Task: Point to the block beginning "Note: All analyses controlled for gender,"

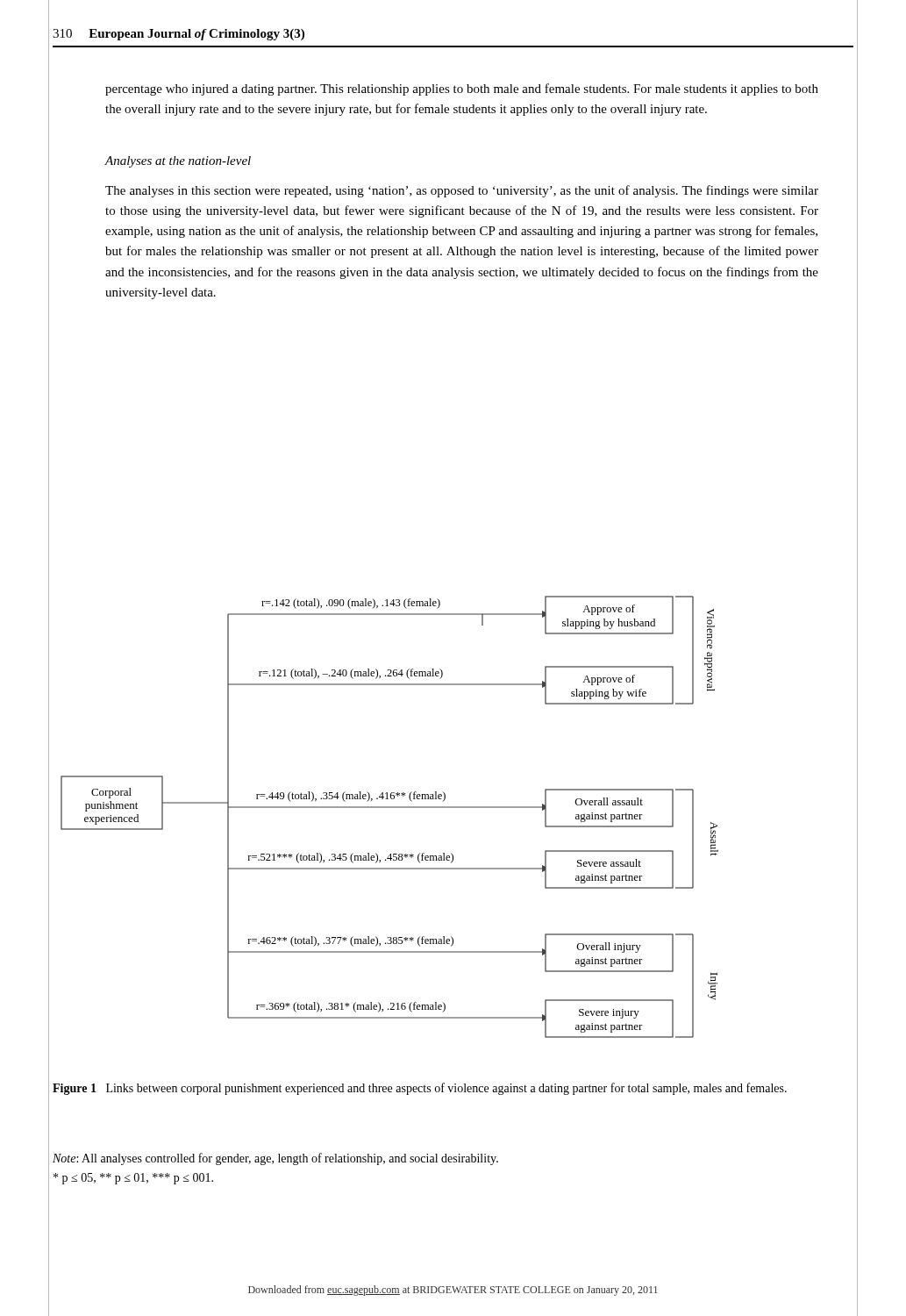Action: click(276, 1168)
